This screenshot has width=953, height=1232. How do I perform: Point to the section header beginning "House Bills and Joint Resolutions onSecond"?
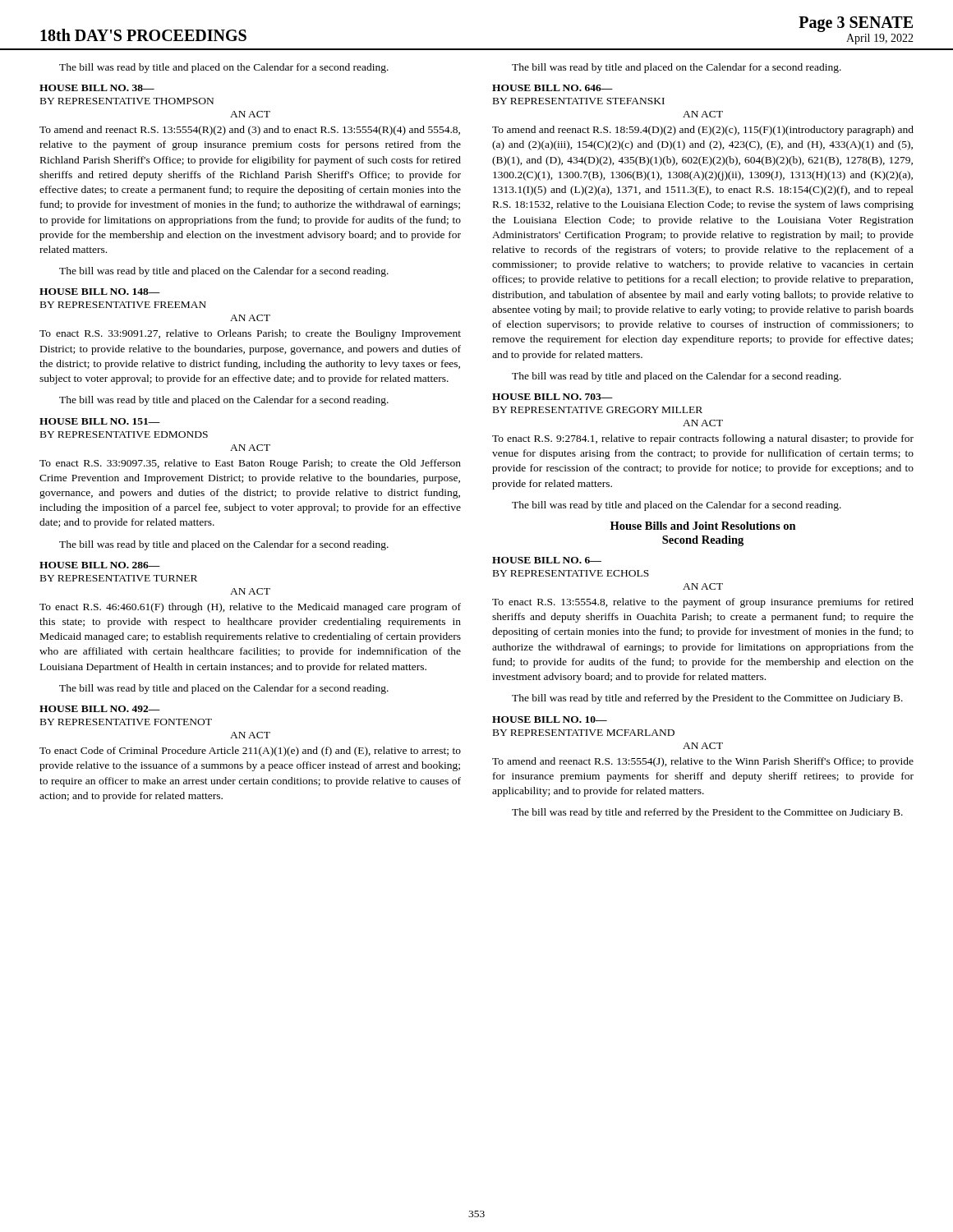click(703, 533)
